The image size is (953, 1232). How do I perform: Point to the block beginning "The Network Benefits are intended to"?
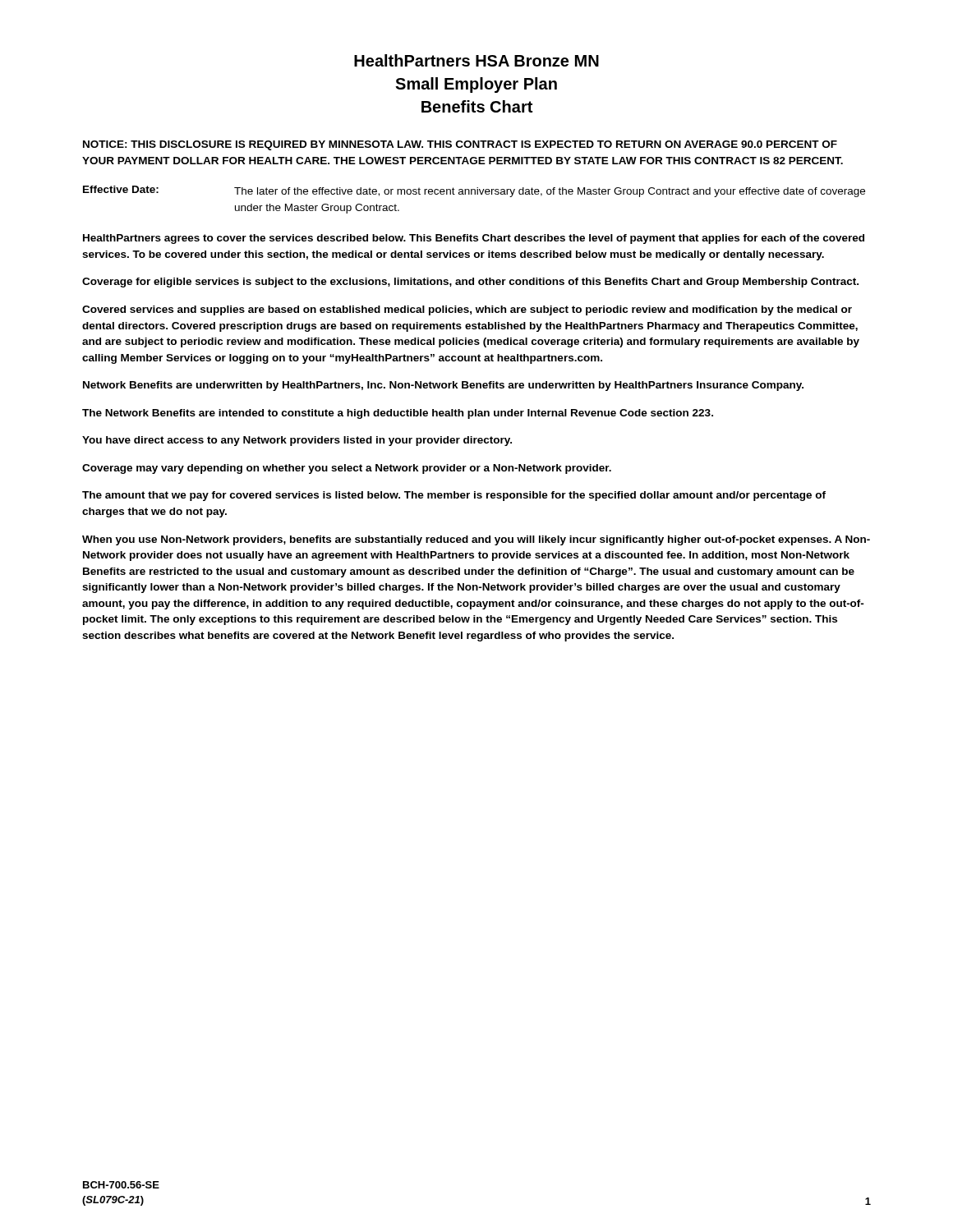[398, 412]
